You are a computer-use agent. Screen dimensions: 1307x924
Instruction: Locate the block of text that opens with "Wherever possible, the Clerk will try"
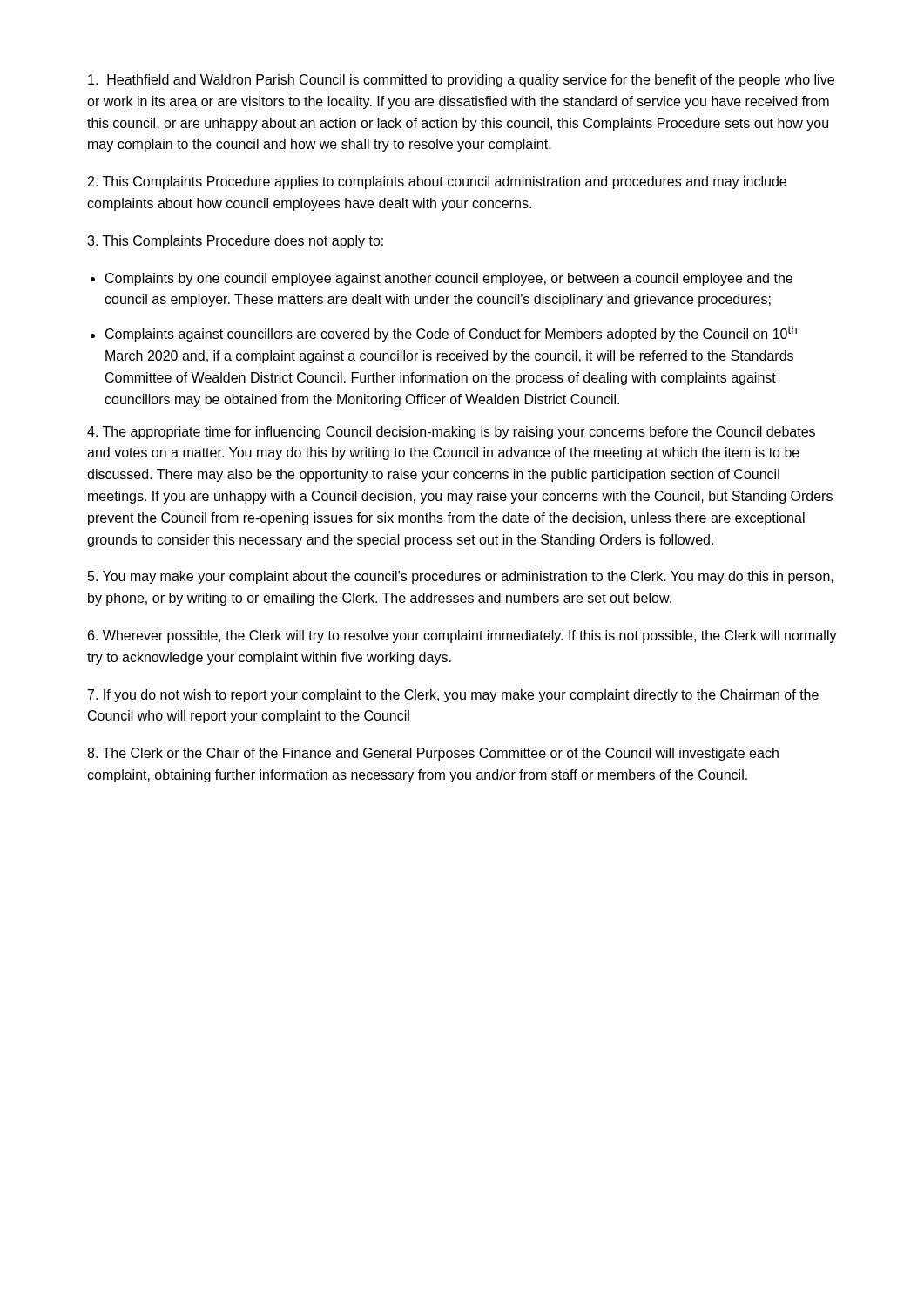click(x=462, y=647)
